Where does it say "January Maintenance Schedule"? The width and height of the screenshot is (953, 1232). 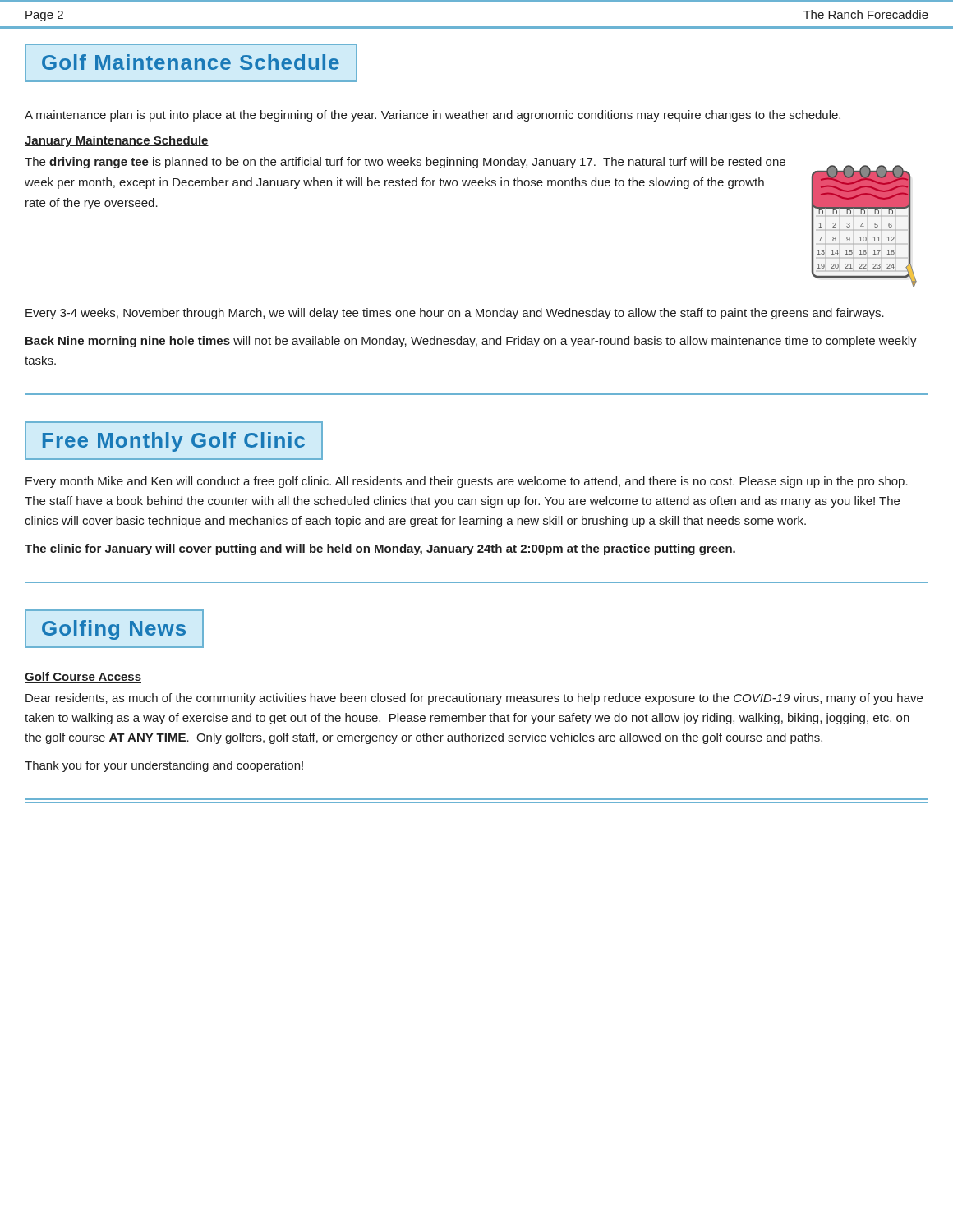pyautogui.click(x=116, y=140)
